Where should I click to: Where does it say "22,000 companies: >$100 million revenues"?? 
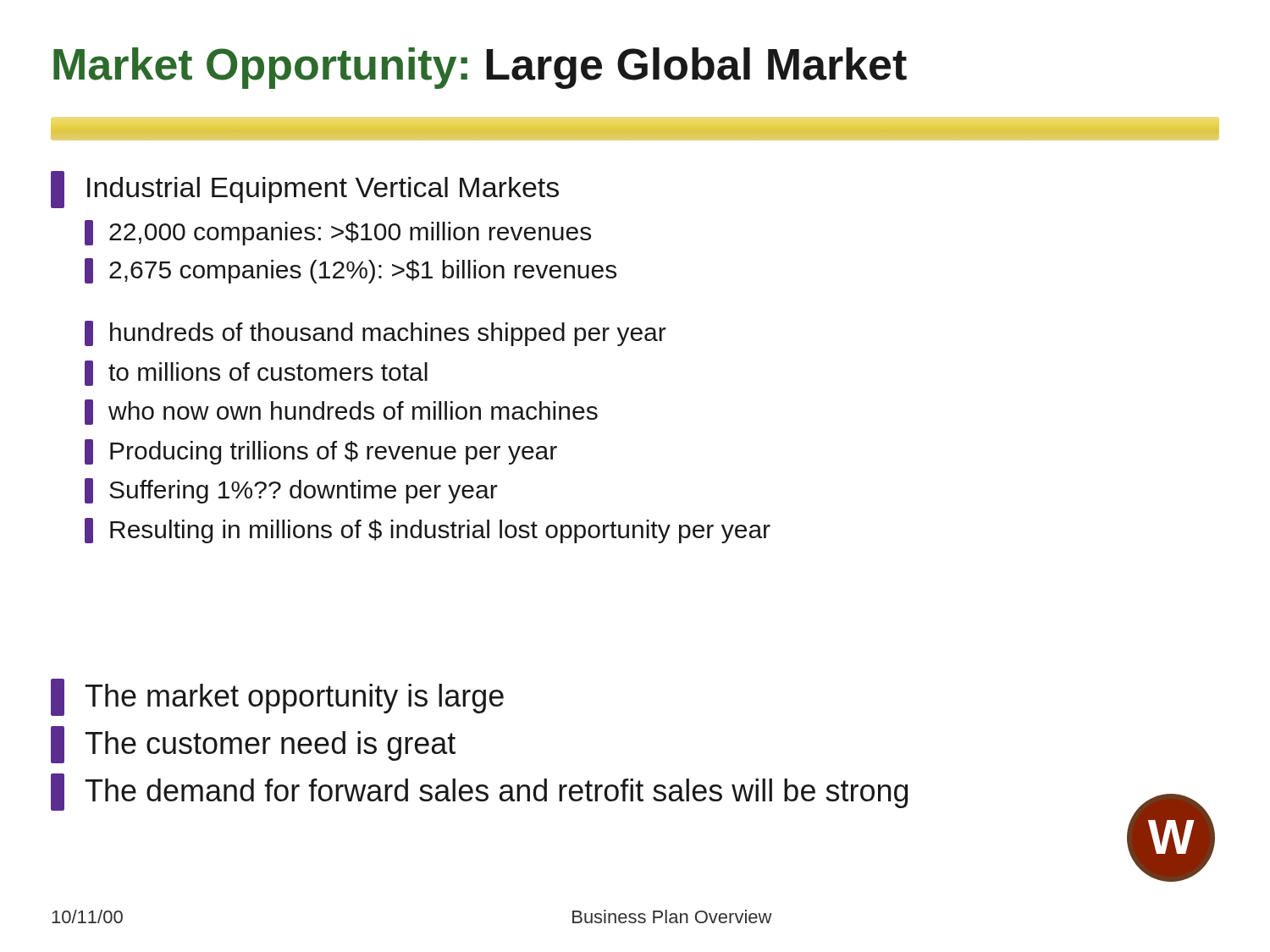[338, 232]
